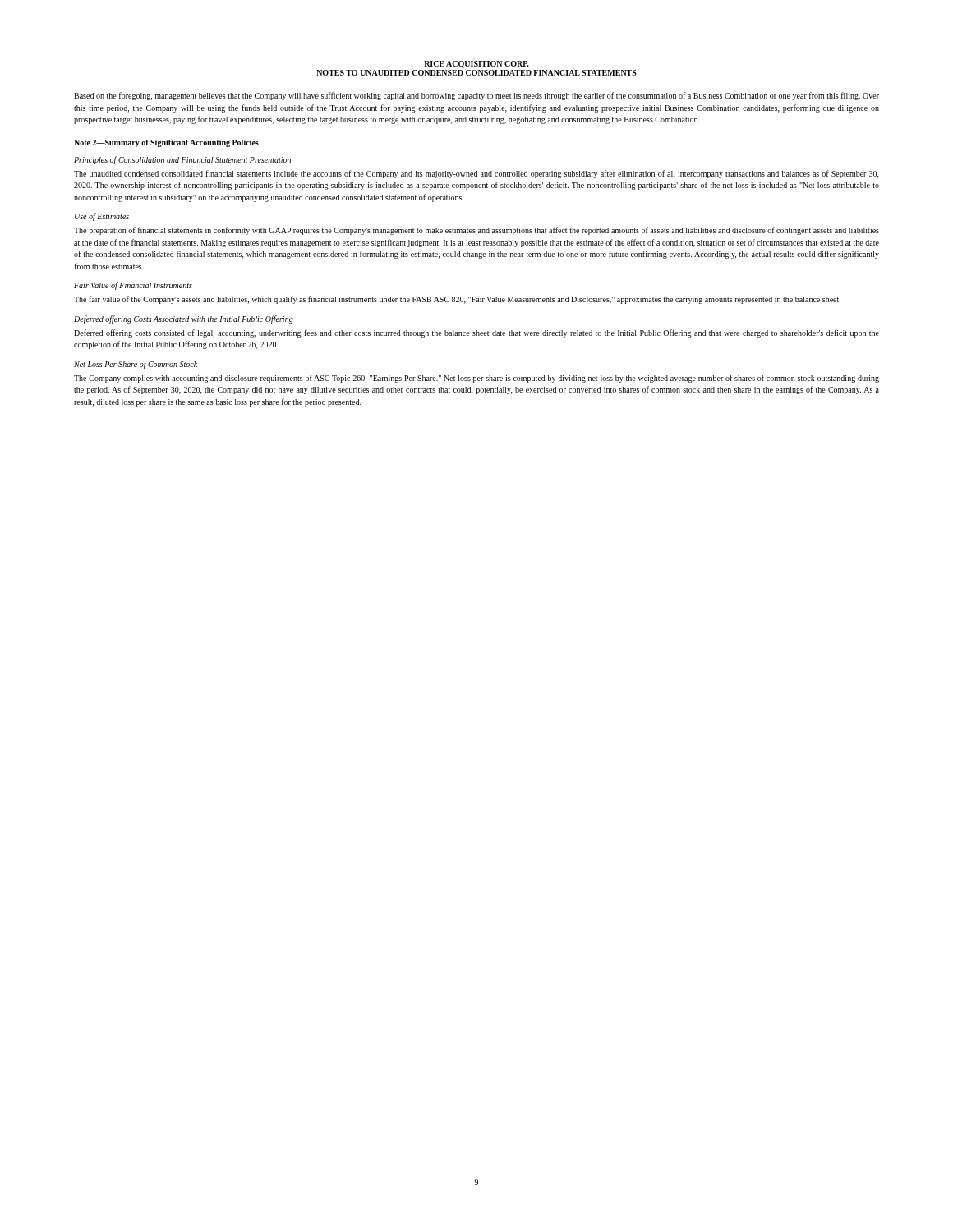Click the passage that begins "The fair value of the"
953x1232 pixels.
click(458, 299)
